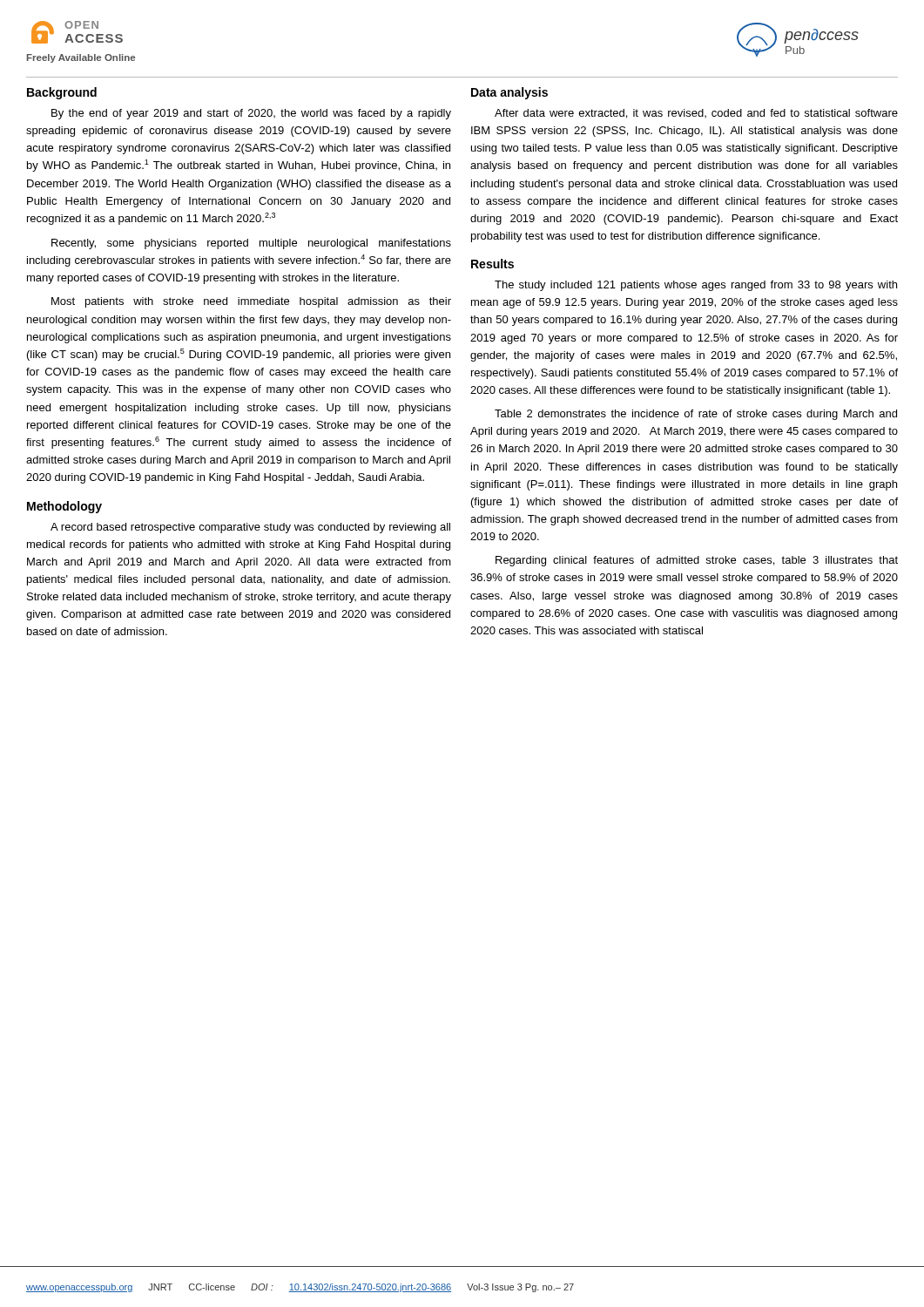The width and height of the screenshot is (924, 1307).
Task: Locate the block starting "The study included 121 patients whose"
Action: [684, 338]
